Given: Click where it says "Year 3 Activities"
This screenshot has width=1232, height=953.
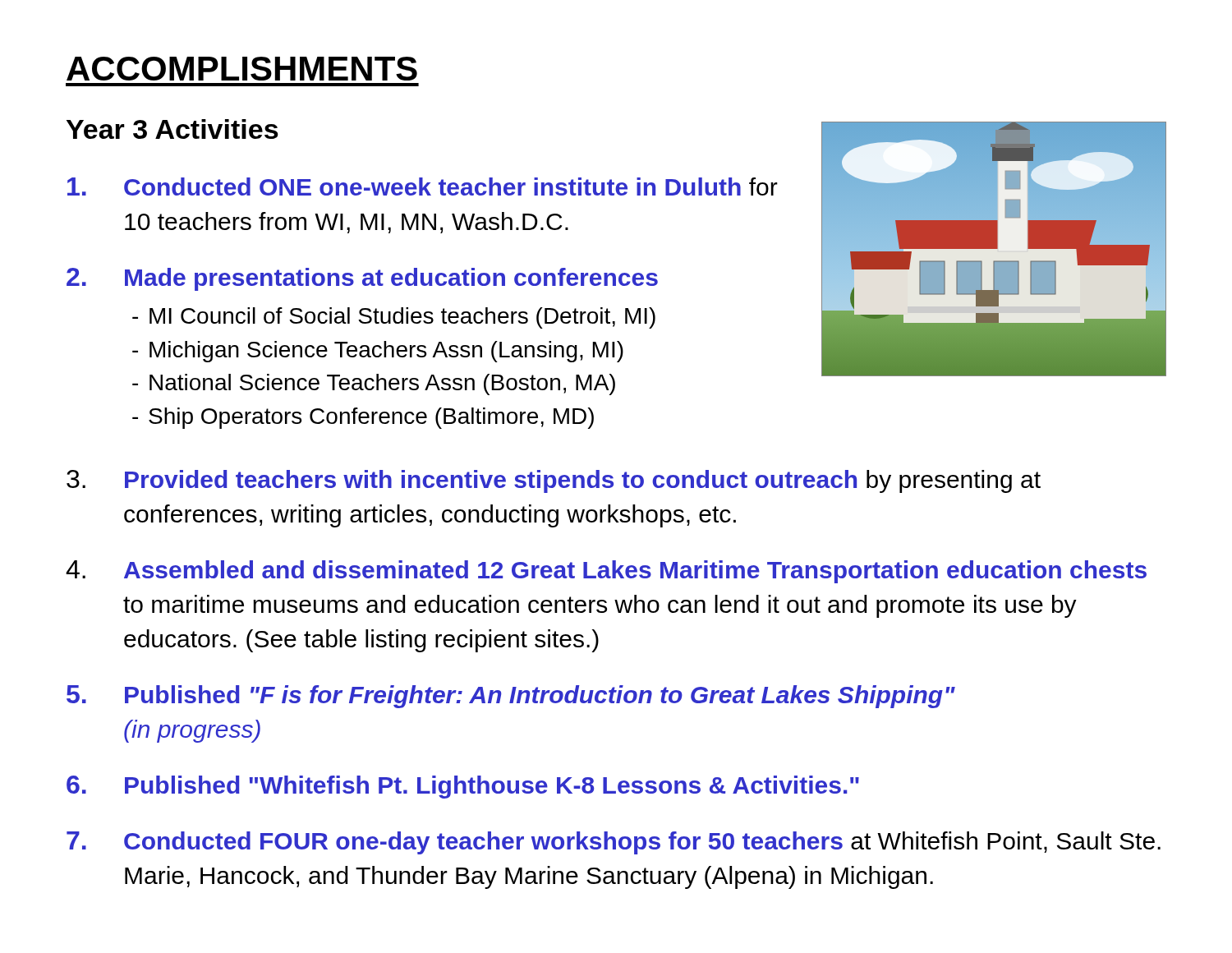Looking at the screenshot, I should (172, 129).
